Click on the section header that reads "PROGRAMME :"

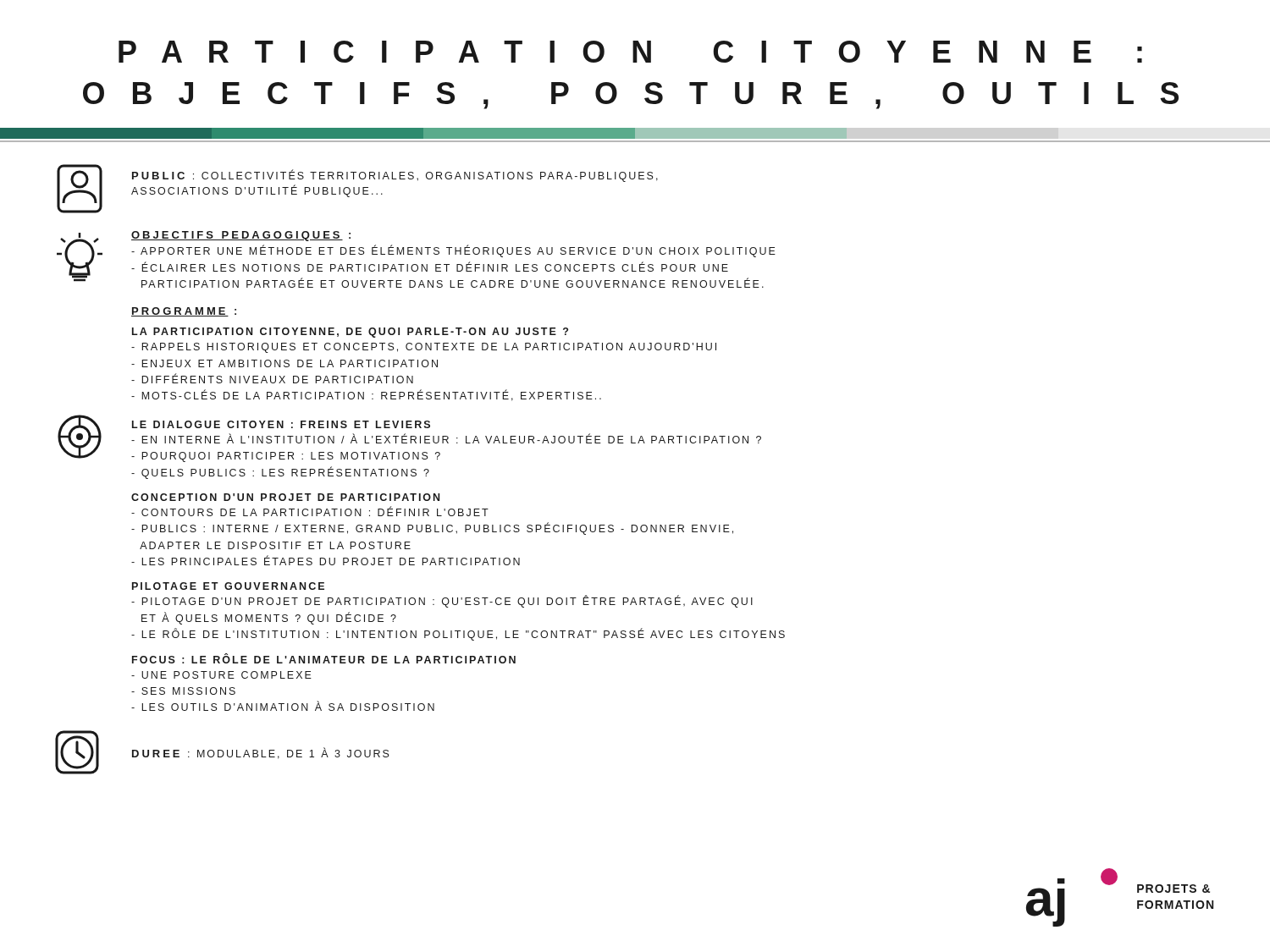click(x=186, y=311)
